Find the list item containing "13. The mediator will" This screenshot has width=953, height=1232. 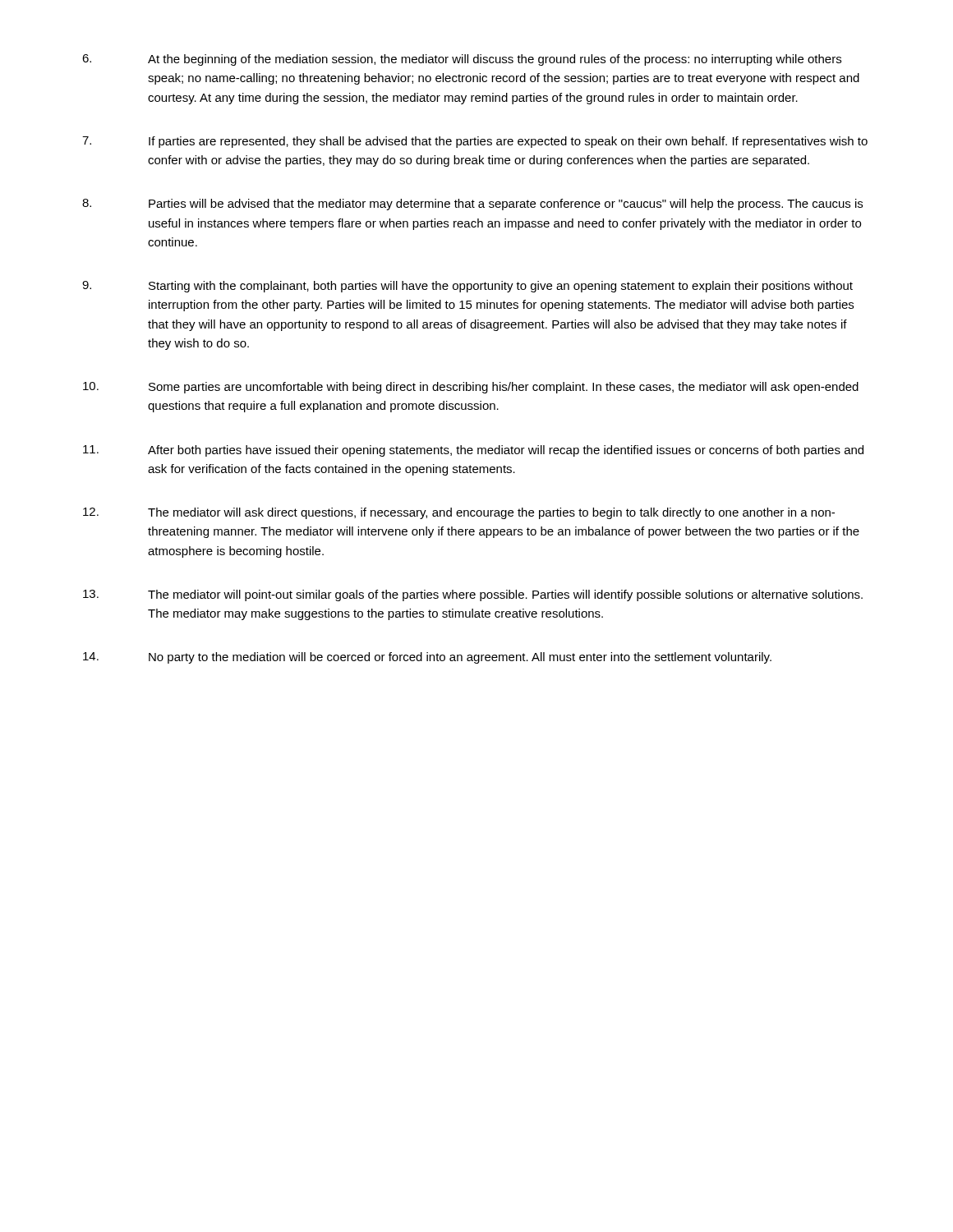(x=476, y=604)
